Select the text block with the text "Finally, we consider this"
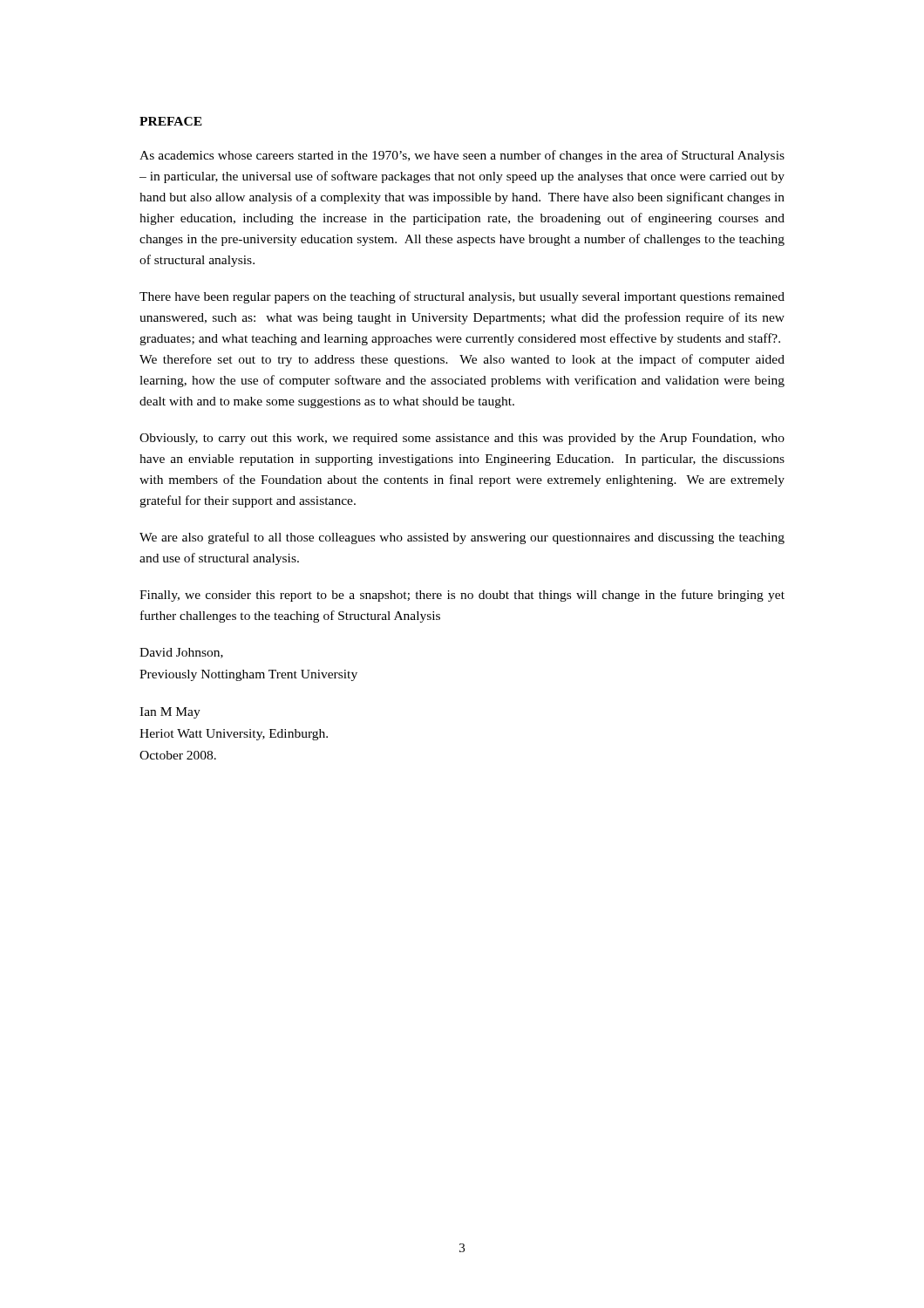Image resolution: width=924 pixels, height=1308 pixels. (462, 605)
